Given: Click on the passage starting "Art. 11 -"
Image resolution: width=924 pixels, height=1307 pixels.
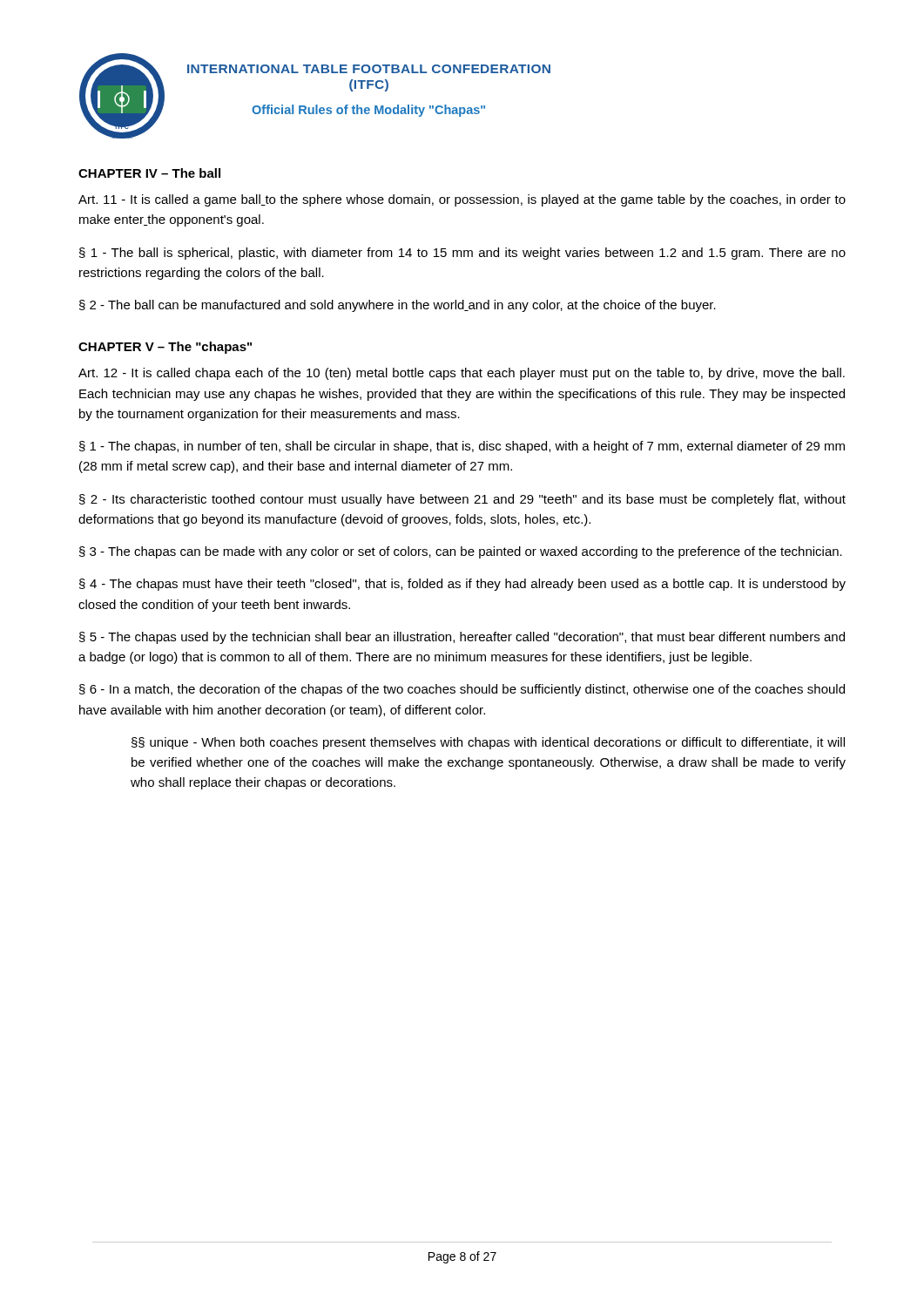Looking at the screenshot, I should tap(462, 209).
